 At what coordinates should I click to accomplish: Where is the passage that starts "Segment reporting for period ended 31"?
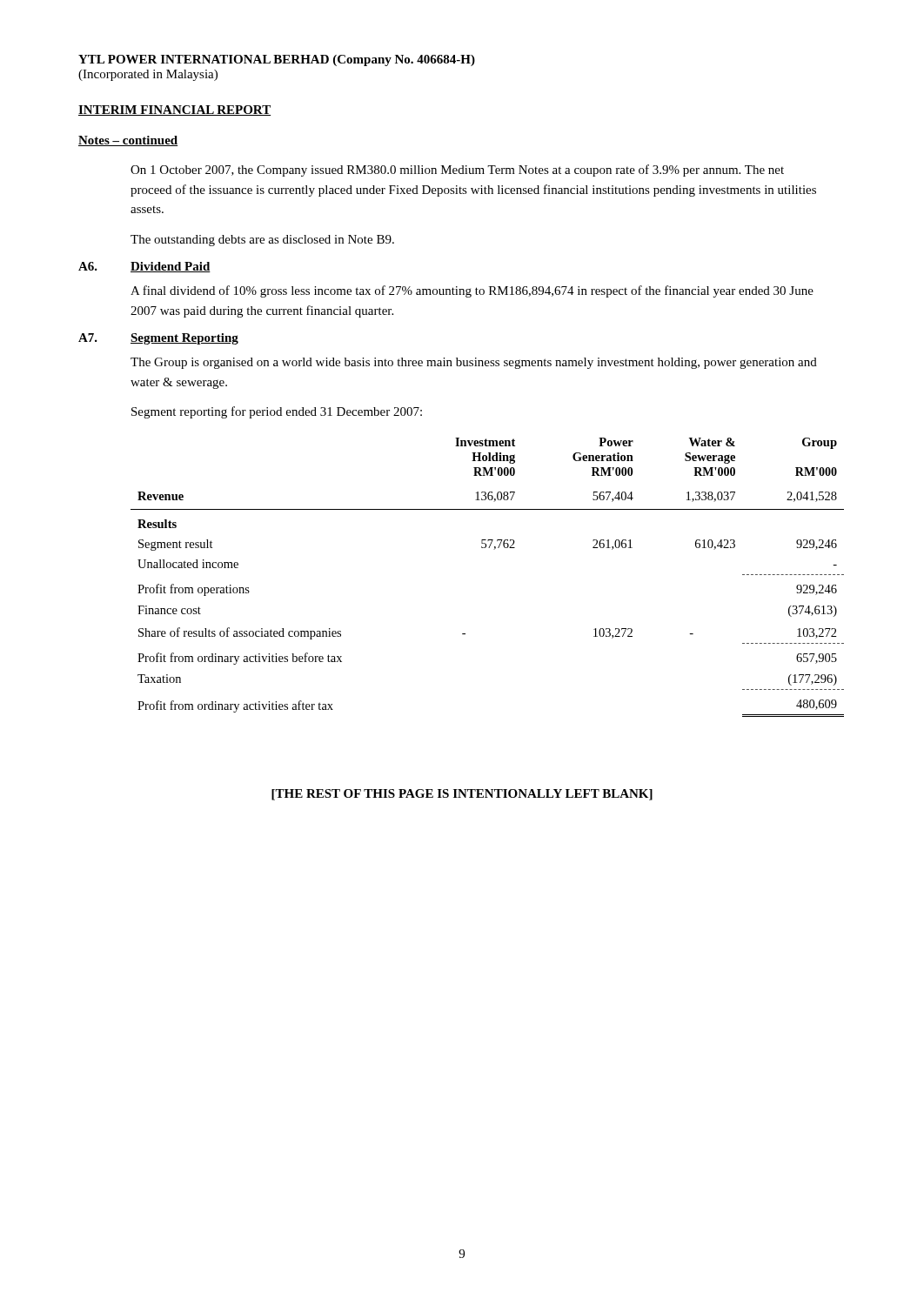(277, 412)
